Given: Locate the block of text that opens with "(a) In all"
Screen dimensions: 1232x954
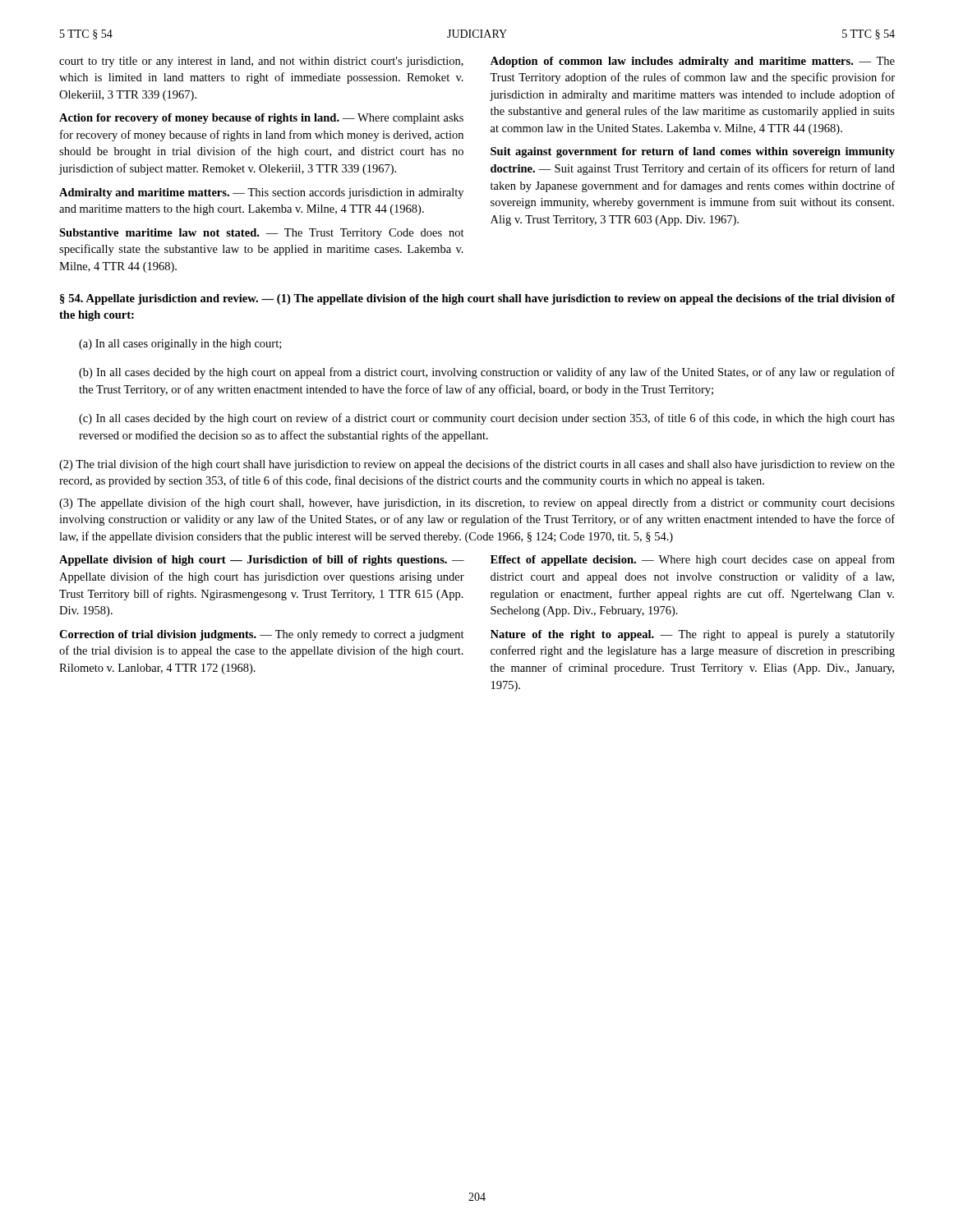Looking at the screenshot, I should tap(180, 345).
